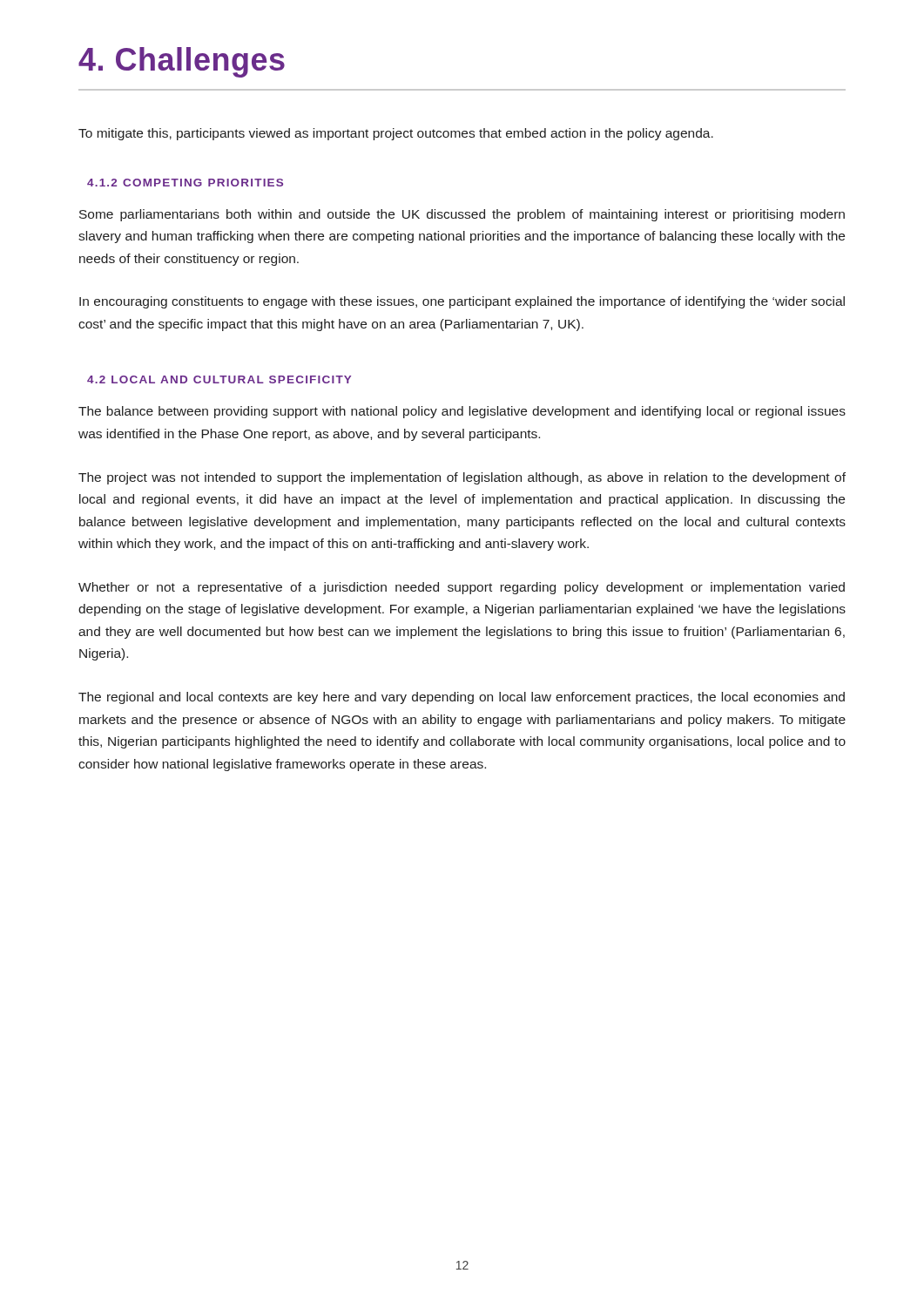The width and height of the screenshot is (924, 1307).
Task: Select the text block starting "Whether or not"
Action: click(462, 620)
